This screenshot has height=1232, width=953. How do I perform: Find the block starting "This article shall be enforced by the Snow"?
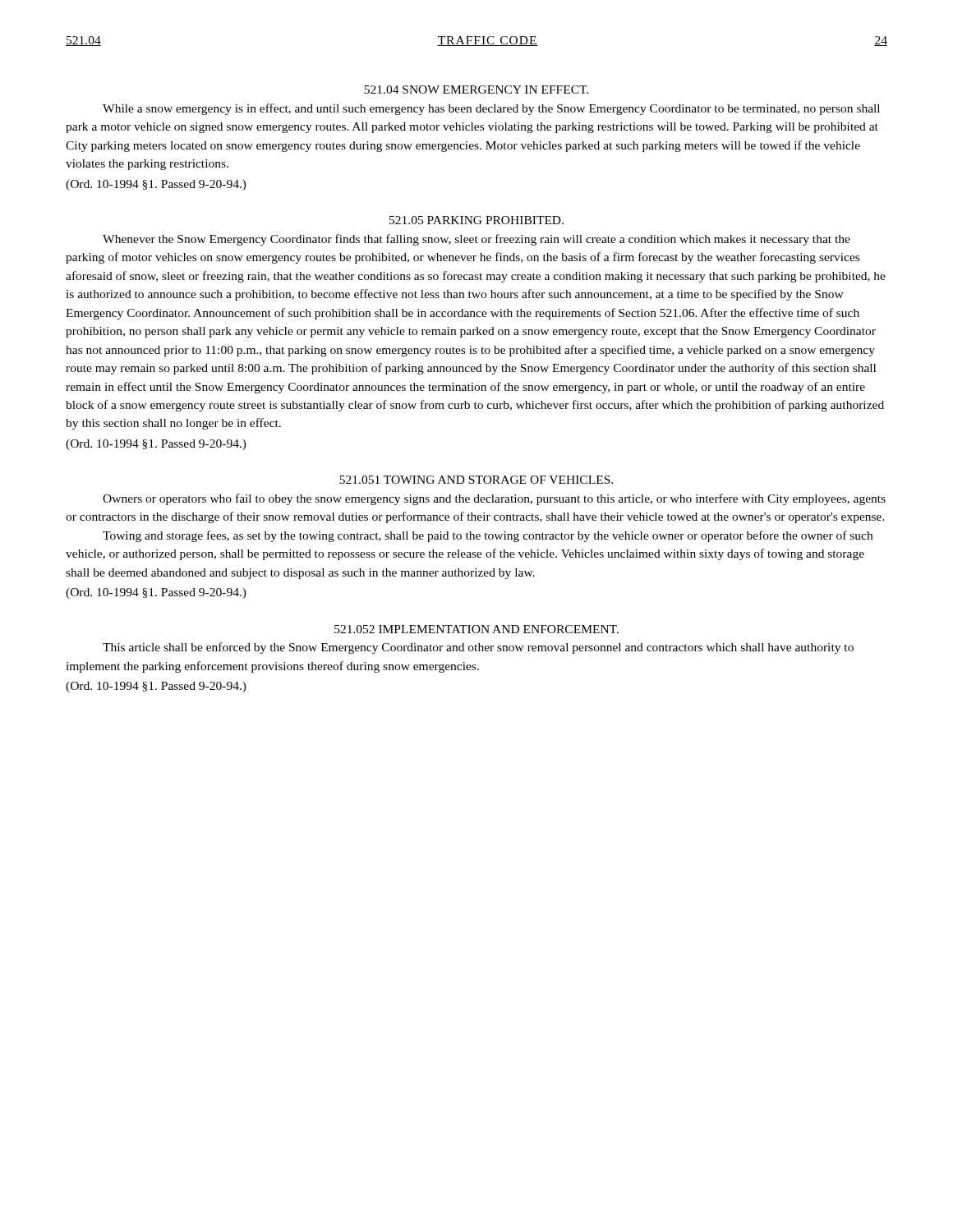(x=476, y=667)
